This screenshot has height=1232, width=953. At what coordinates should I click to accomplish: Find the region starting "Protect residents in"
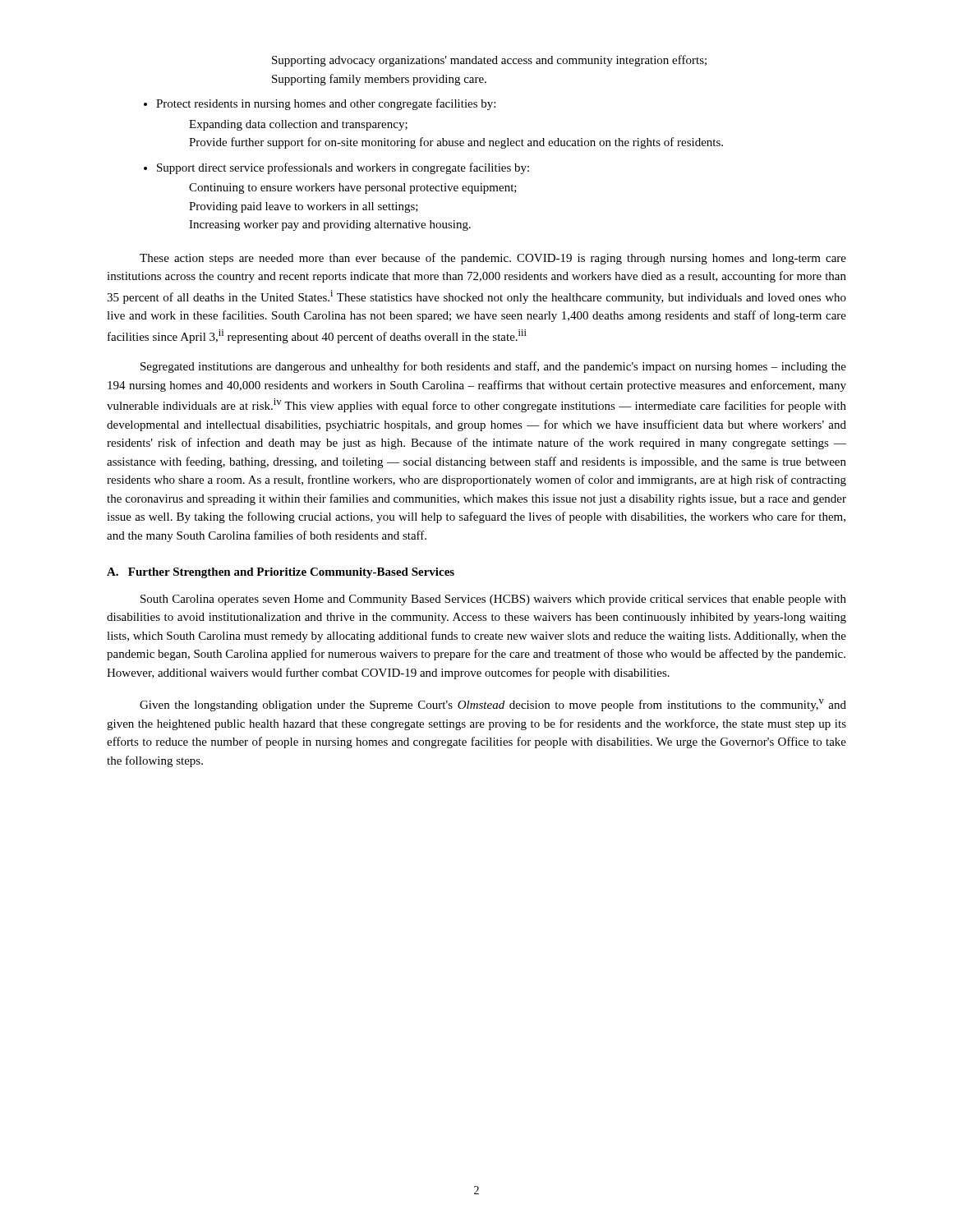point(326,104)
